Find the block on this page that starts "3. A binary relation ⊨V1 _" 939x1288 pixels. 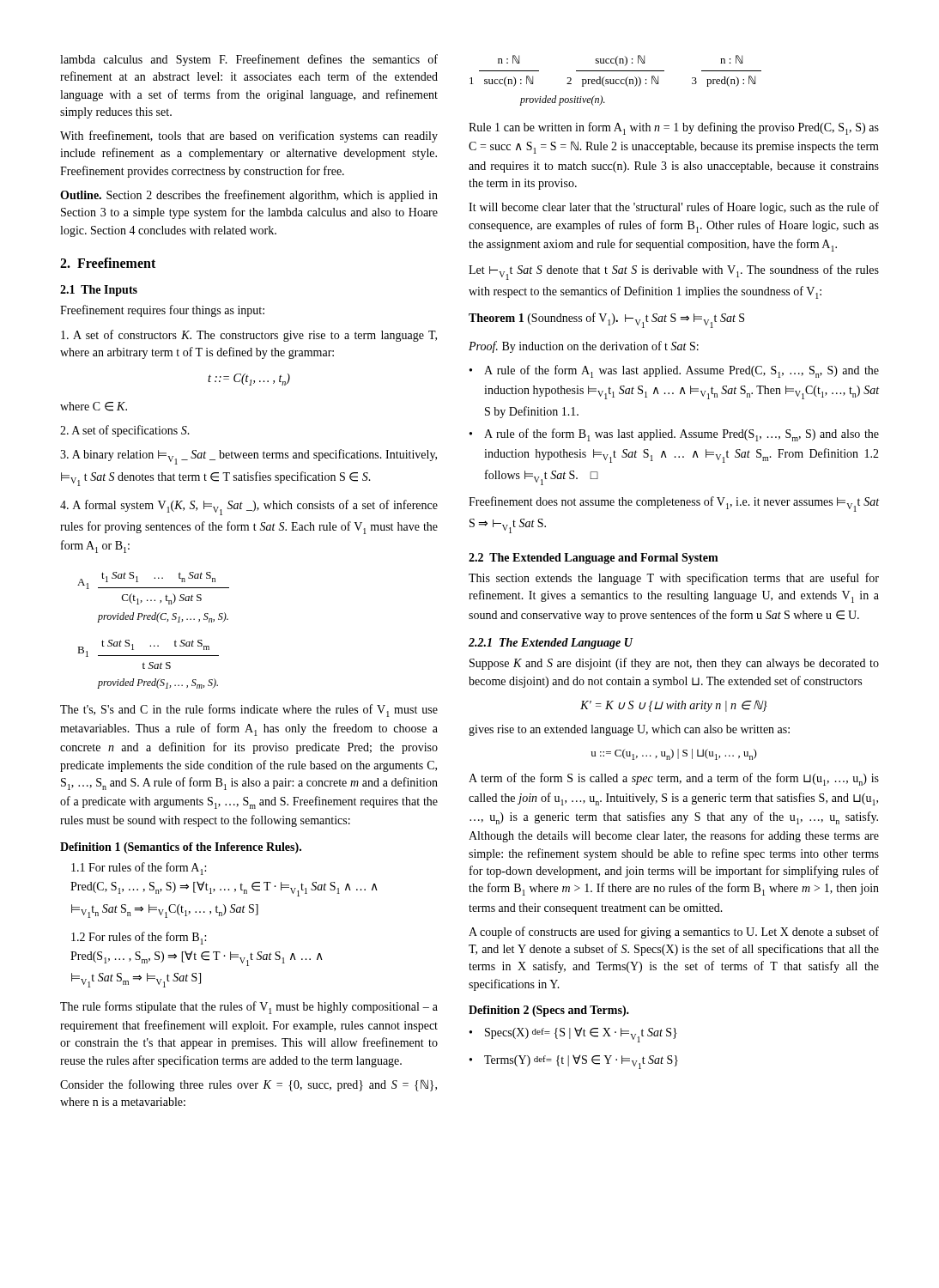click(249, 468)
